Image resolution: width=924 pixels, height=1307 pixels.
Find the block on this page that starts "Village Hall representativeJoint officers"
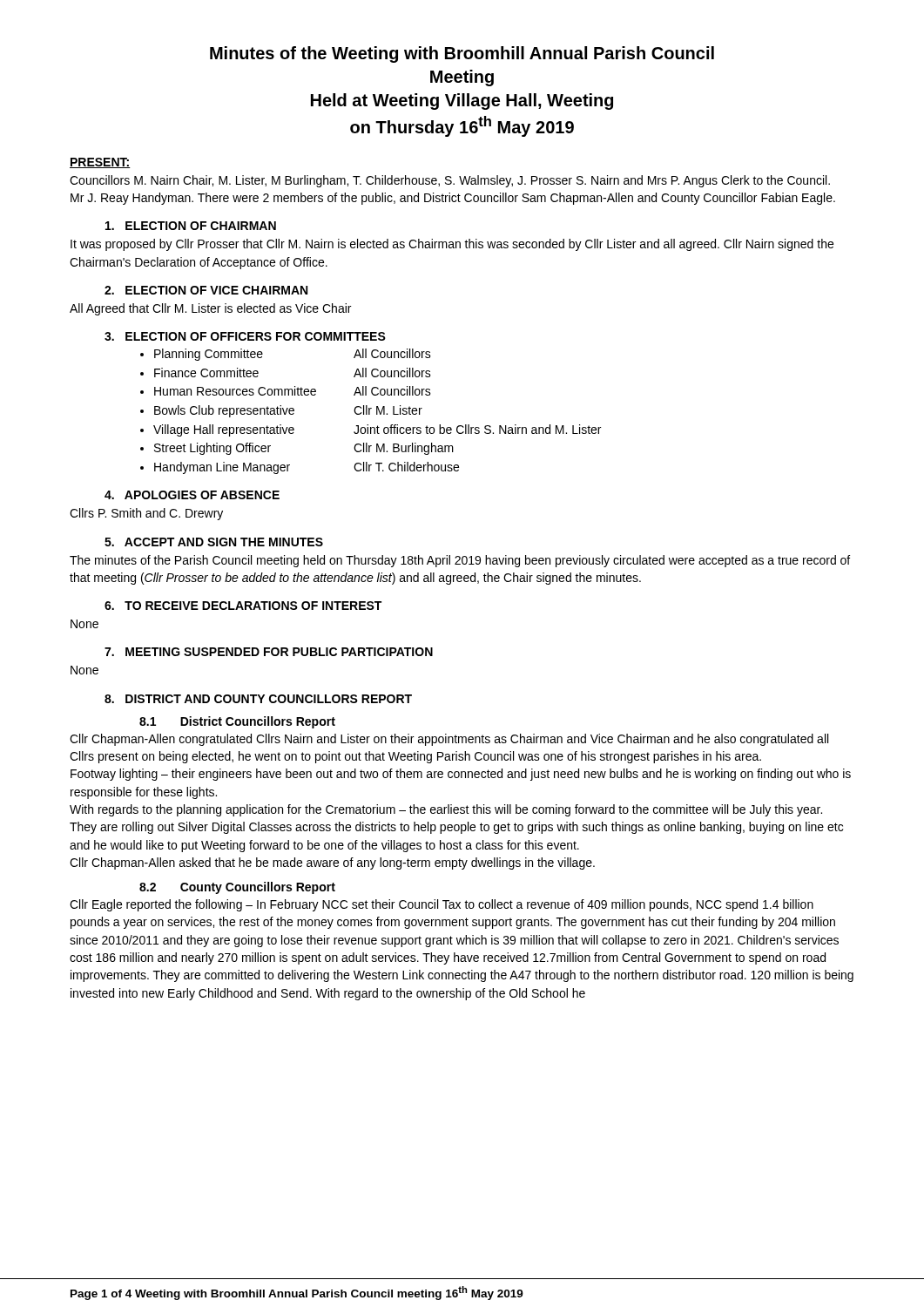[x=504, y=430]
